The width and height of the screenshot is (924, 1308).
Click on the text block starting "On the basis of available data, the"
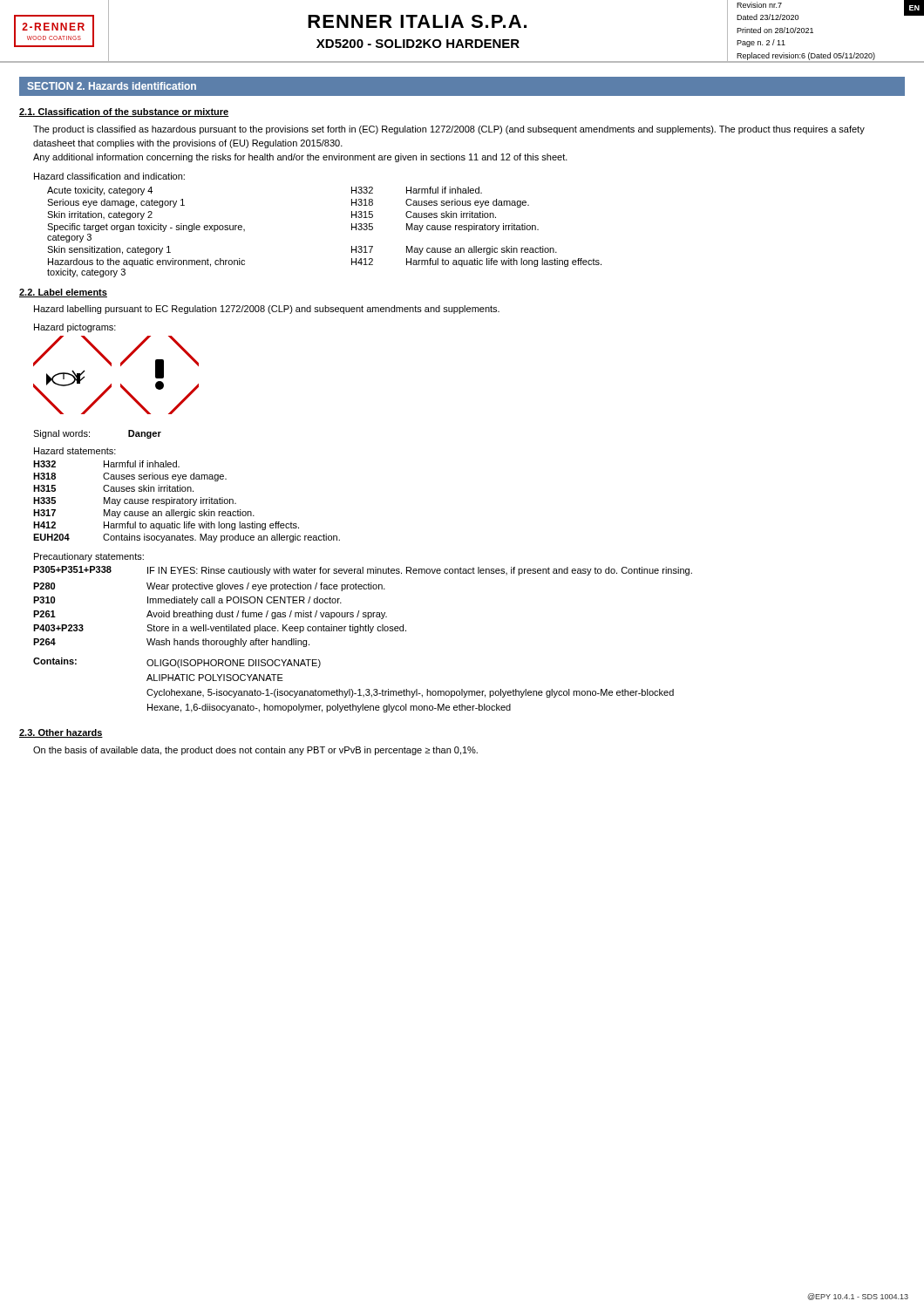[256, 750]
